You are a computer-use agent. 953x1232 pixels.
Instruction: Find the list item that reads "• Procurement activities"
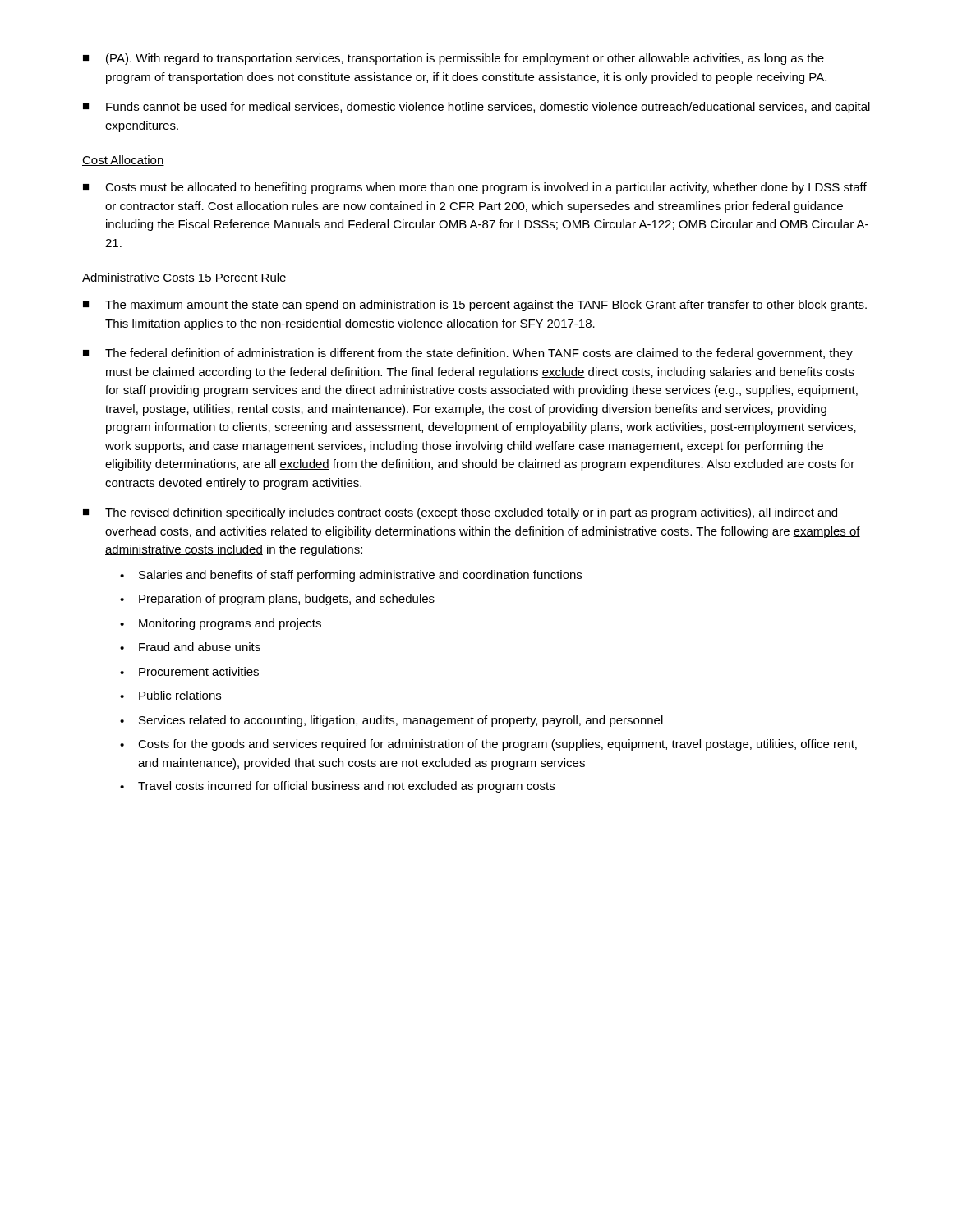tap(189, 671)
